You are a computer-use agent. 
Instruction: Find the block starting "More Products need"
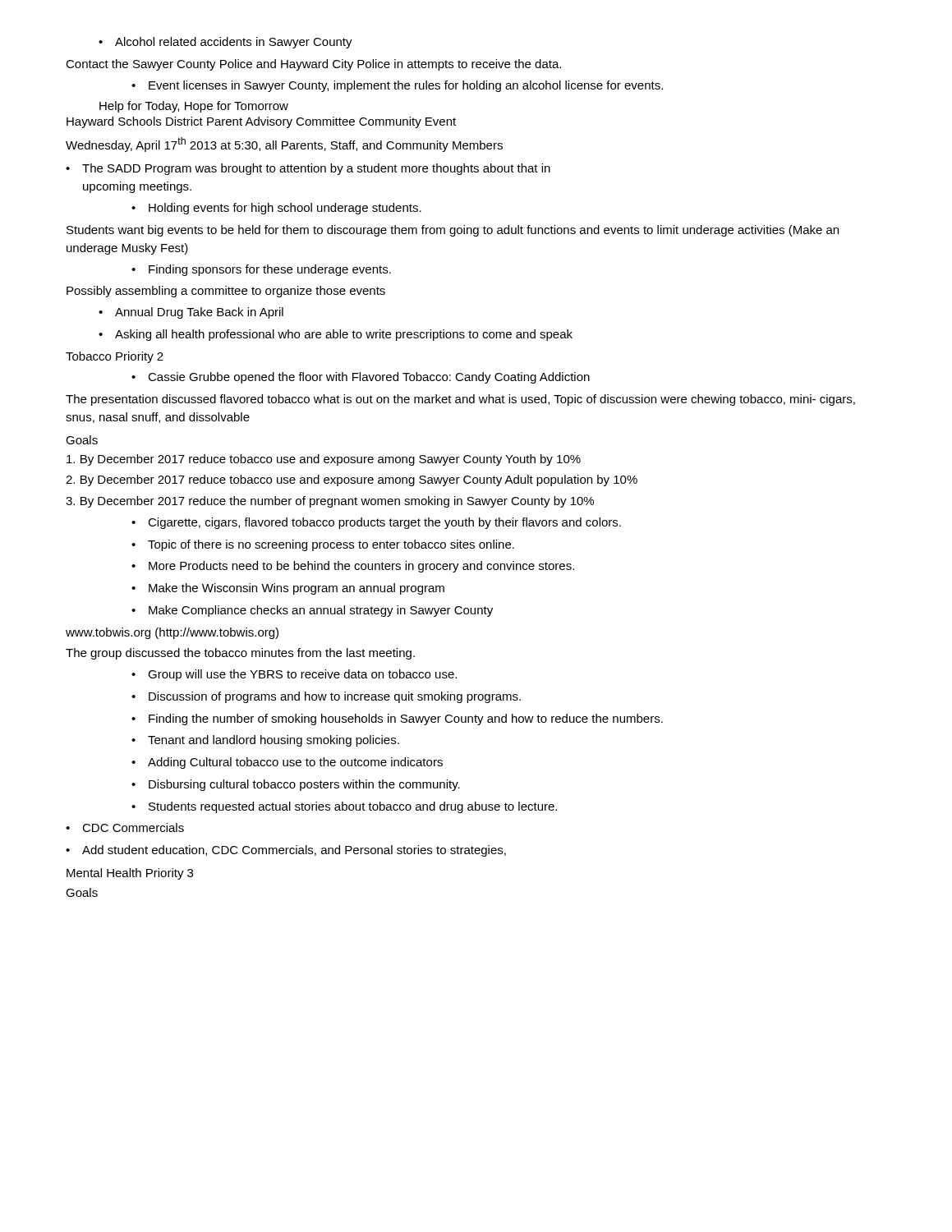(x=509, y=566)
